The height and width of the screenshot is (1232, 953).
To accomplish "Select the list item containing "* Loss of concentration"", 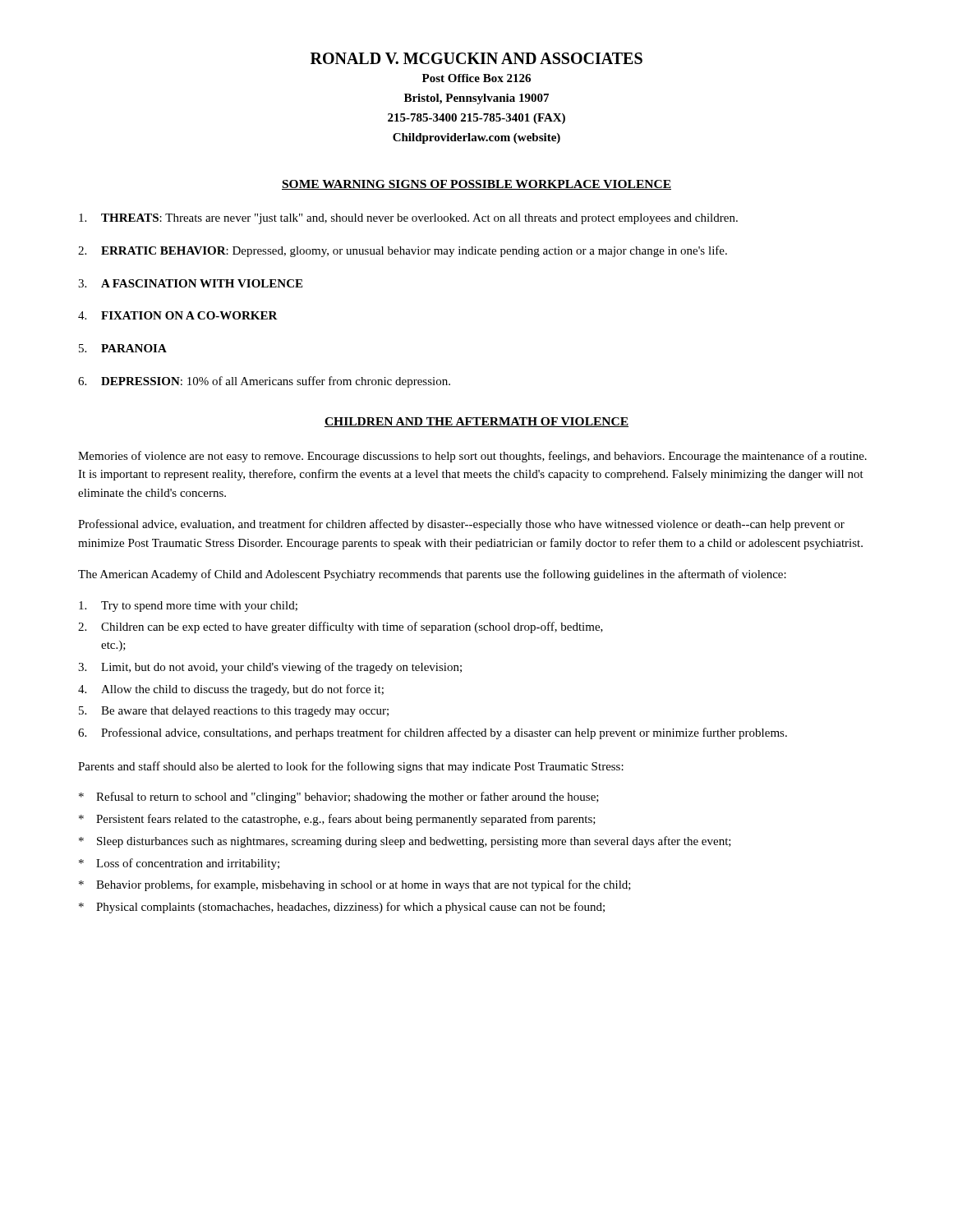I will (179, 864).
